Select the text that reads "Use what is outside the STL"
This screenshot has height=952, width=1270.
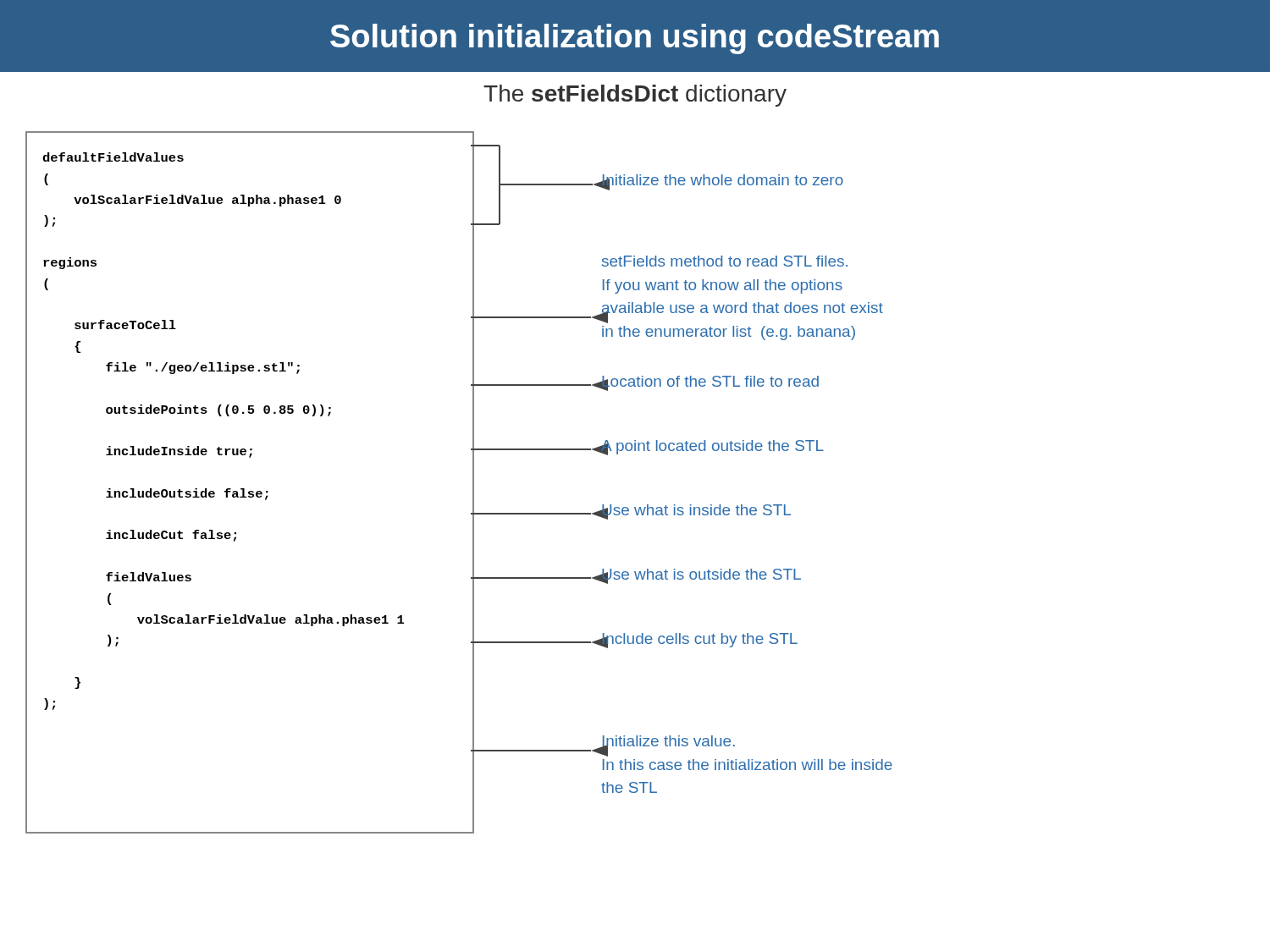tap(701, 574)
